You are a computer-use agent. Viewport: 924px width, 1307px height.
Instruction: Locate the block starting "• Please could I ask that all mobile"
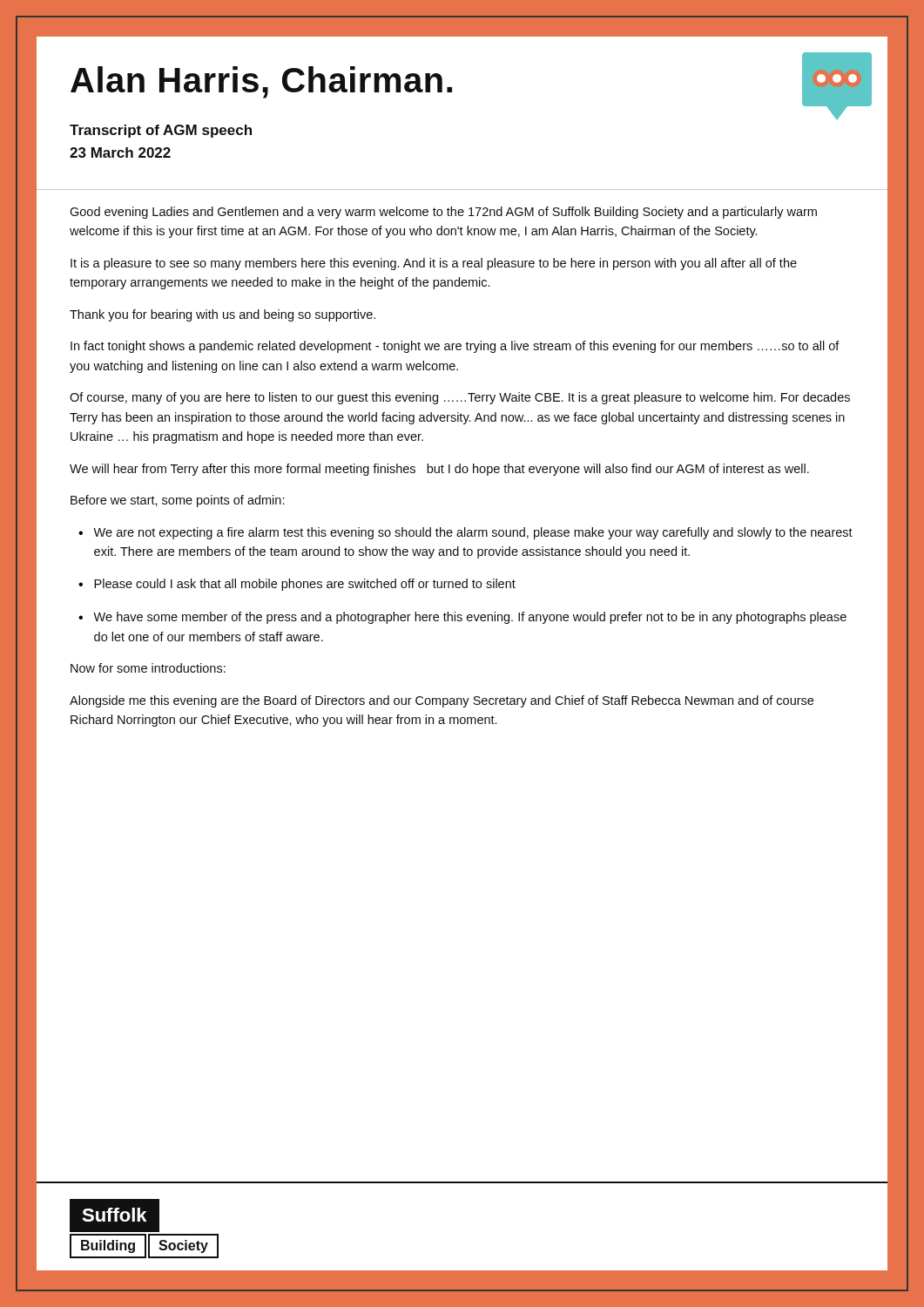pos(466,585)
